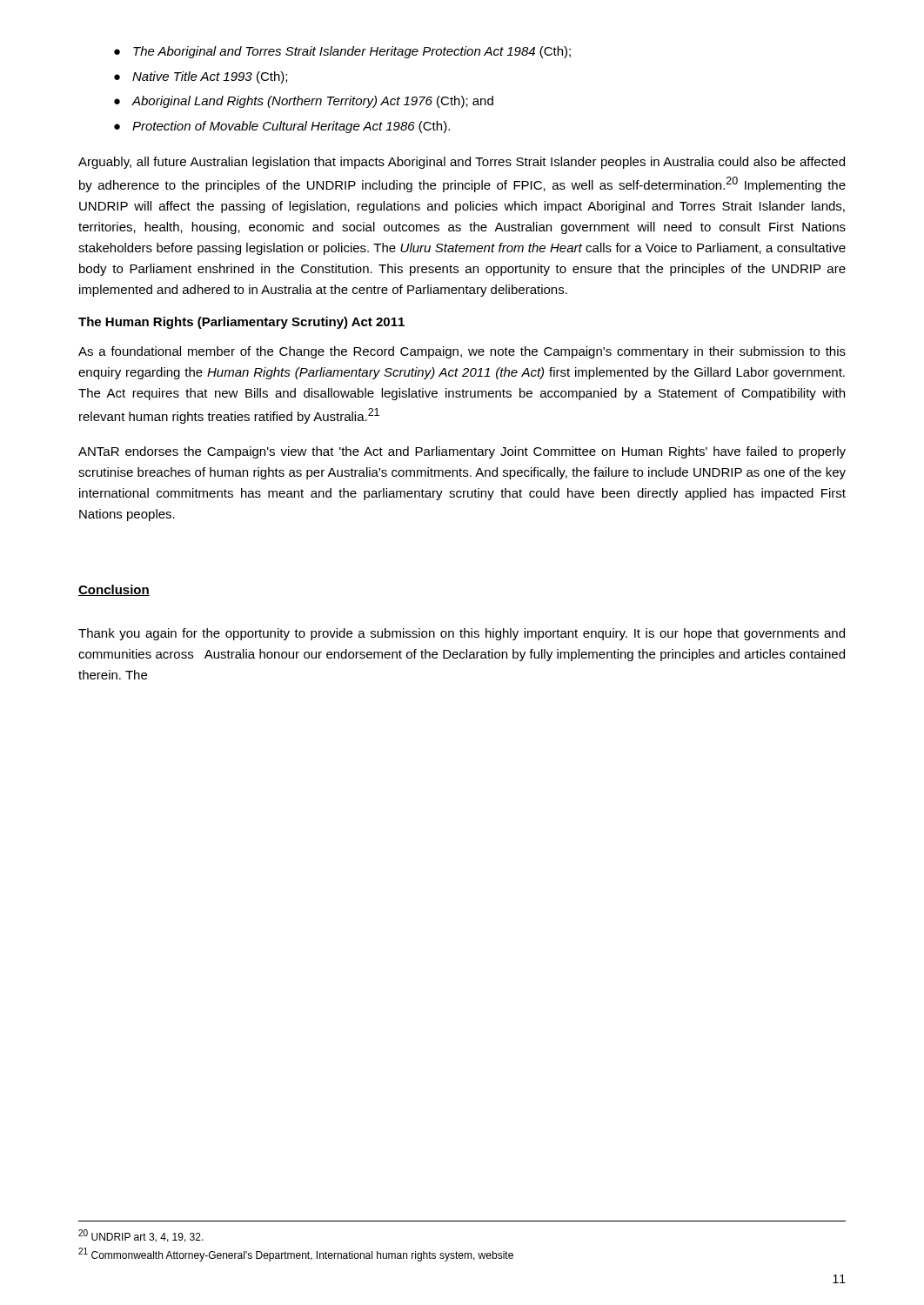Where is the passage that starts "21 Commonwealth Attorney-General's"?
The height and width of the screenshot is (1305, 924).
tap(296, 1254)
